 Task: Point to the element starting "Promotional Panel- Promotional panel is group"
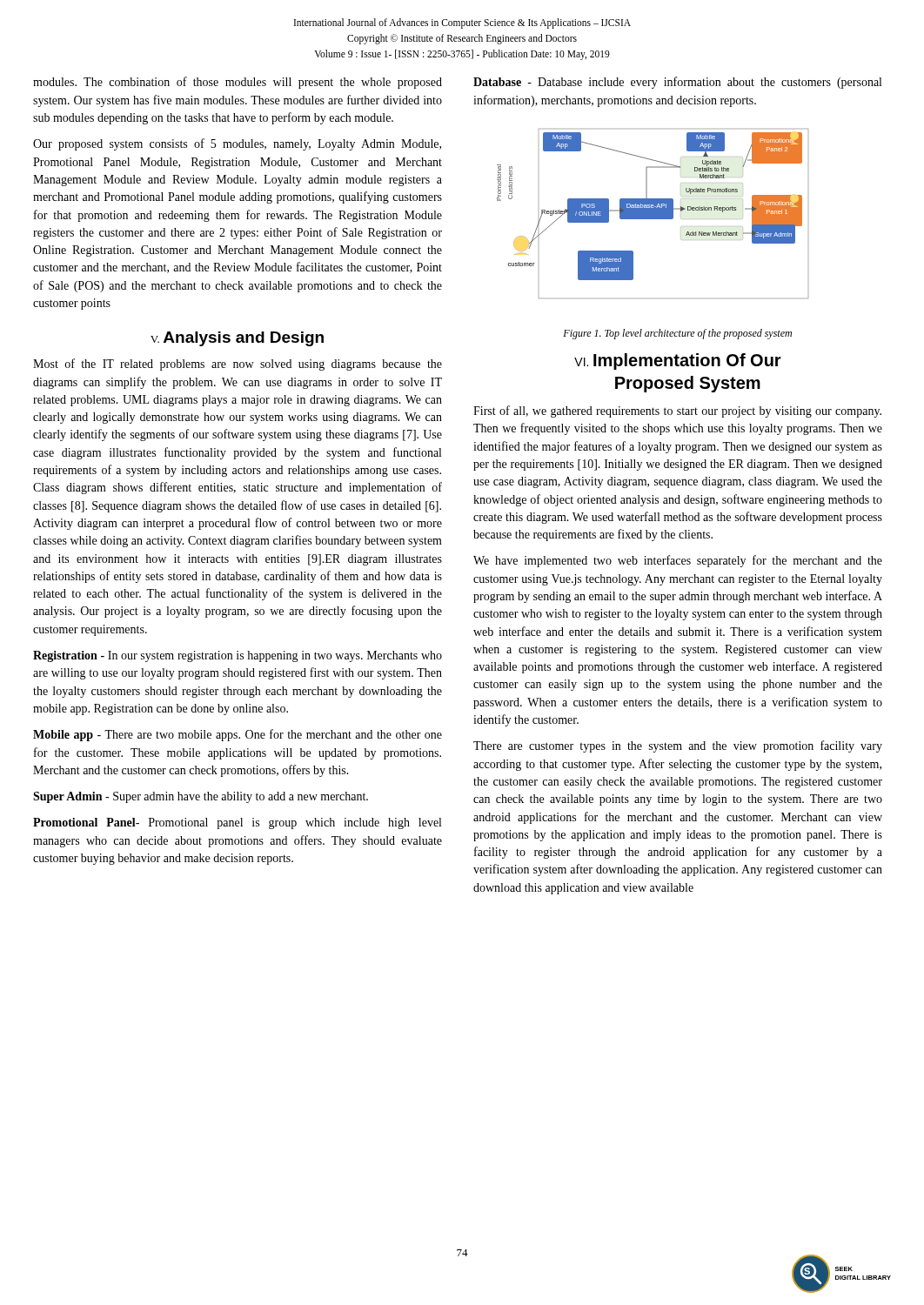238,841
